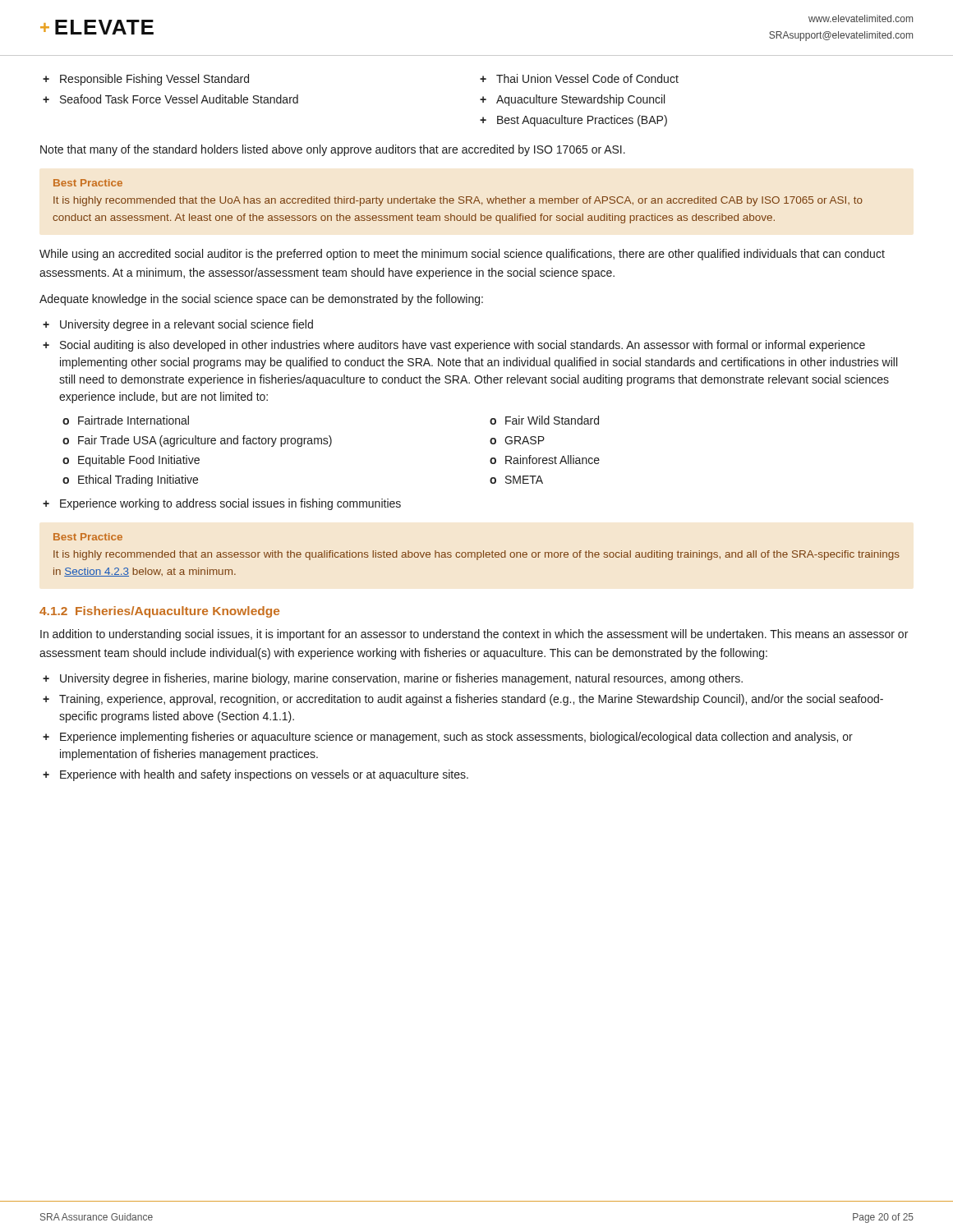Screen dimensions: 1232x953
Task: Point to "Equitable Food Initiative"
Action: (x=139, y=460)
